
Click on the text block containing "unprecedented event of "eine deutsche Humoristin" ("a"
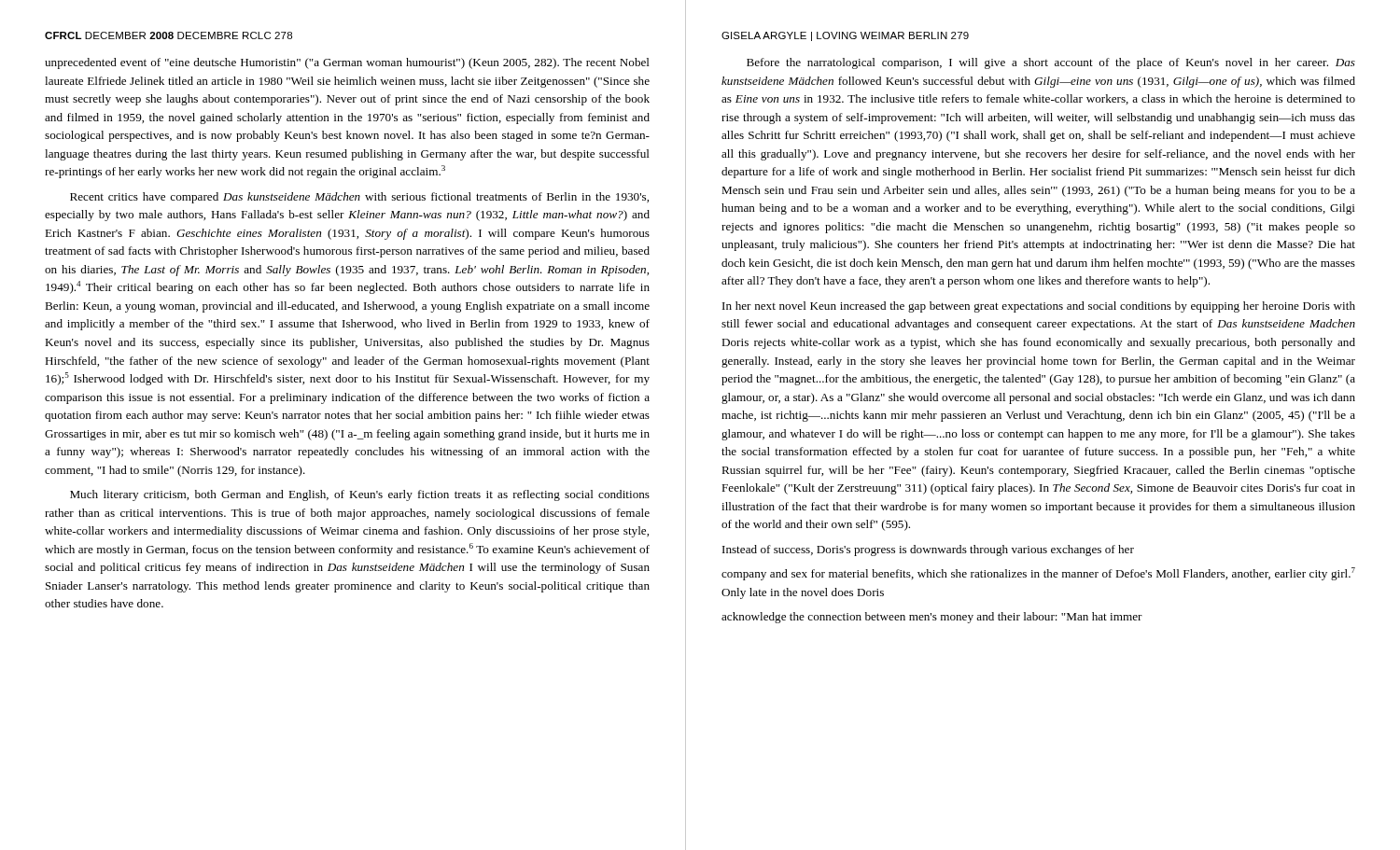click(x=347, y=117)
